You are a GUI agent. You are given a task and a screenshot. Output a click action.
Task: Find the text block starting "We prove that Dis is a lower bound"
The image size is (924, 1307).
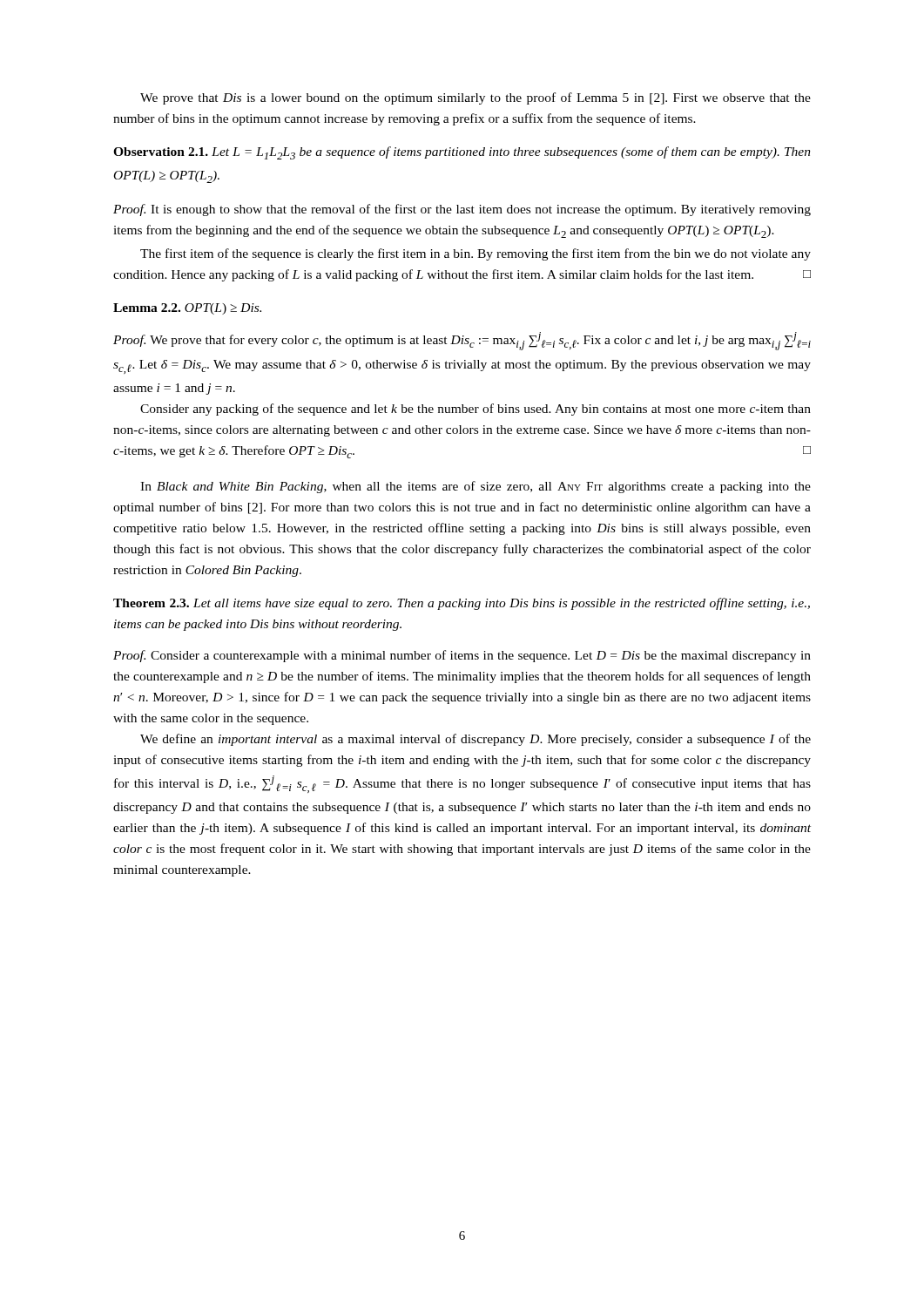click(462, 108)
